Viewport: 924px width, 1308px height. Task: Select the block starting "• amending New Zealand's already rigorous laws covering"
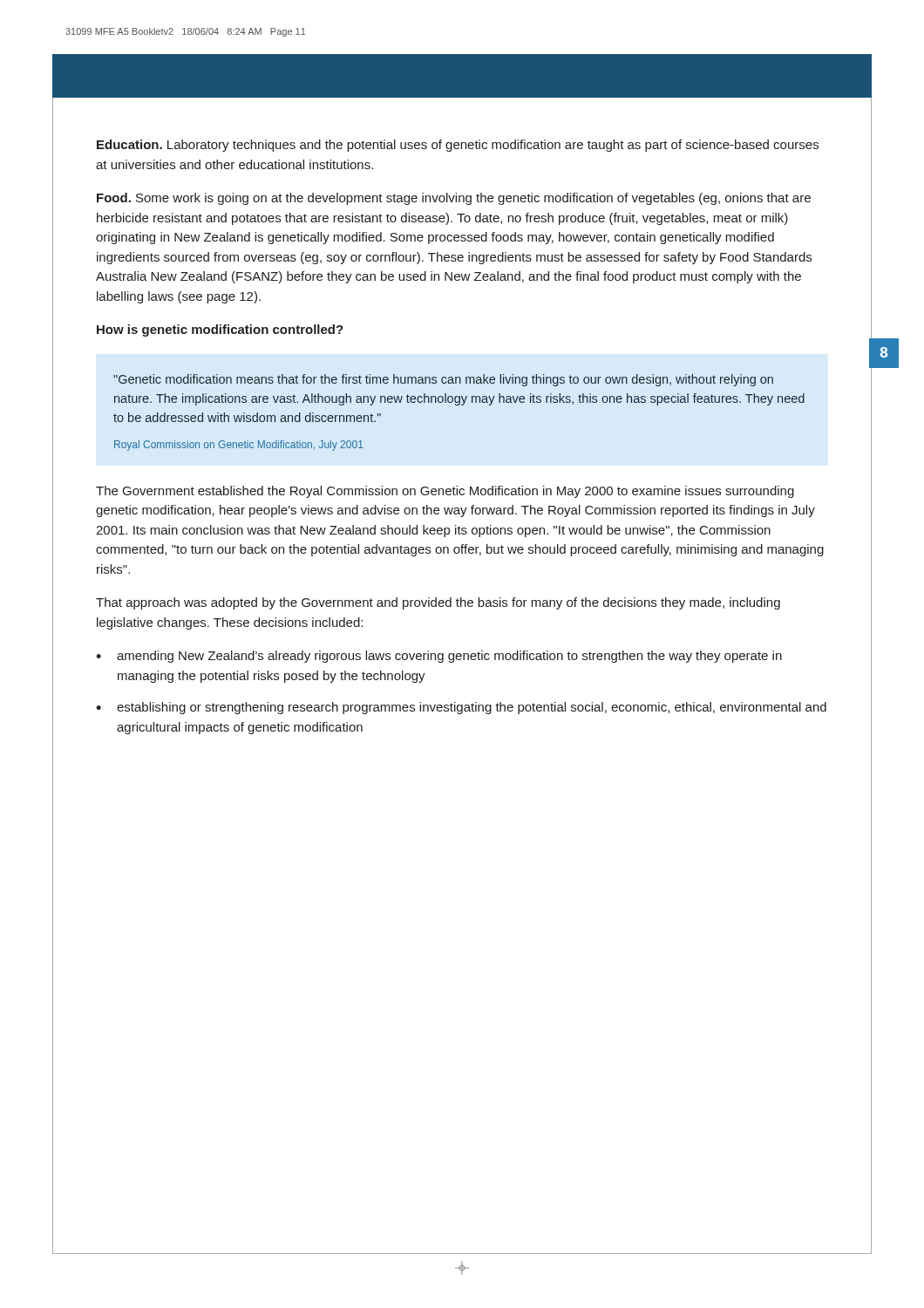[462, 666]
